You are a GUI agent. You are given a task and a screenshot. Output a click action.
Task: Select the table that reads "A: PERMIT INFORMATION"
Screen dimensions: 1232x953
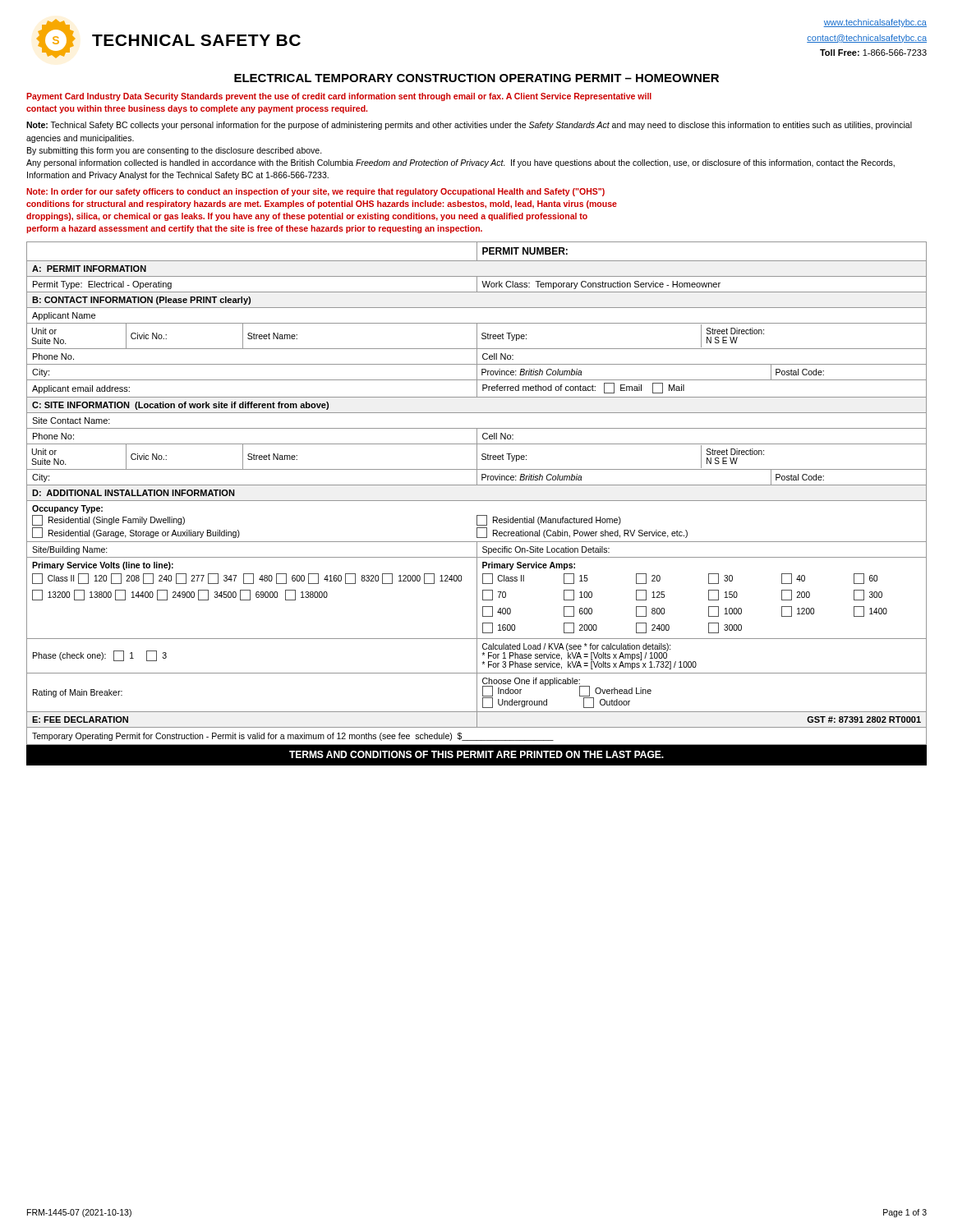[x=476, y=504]
